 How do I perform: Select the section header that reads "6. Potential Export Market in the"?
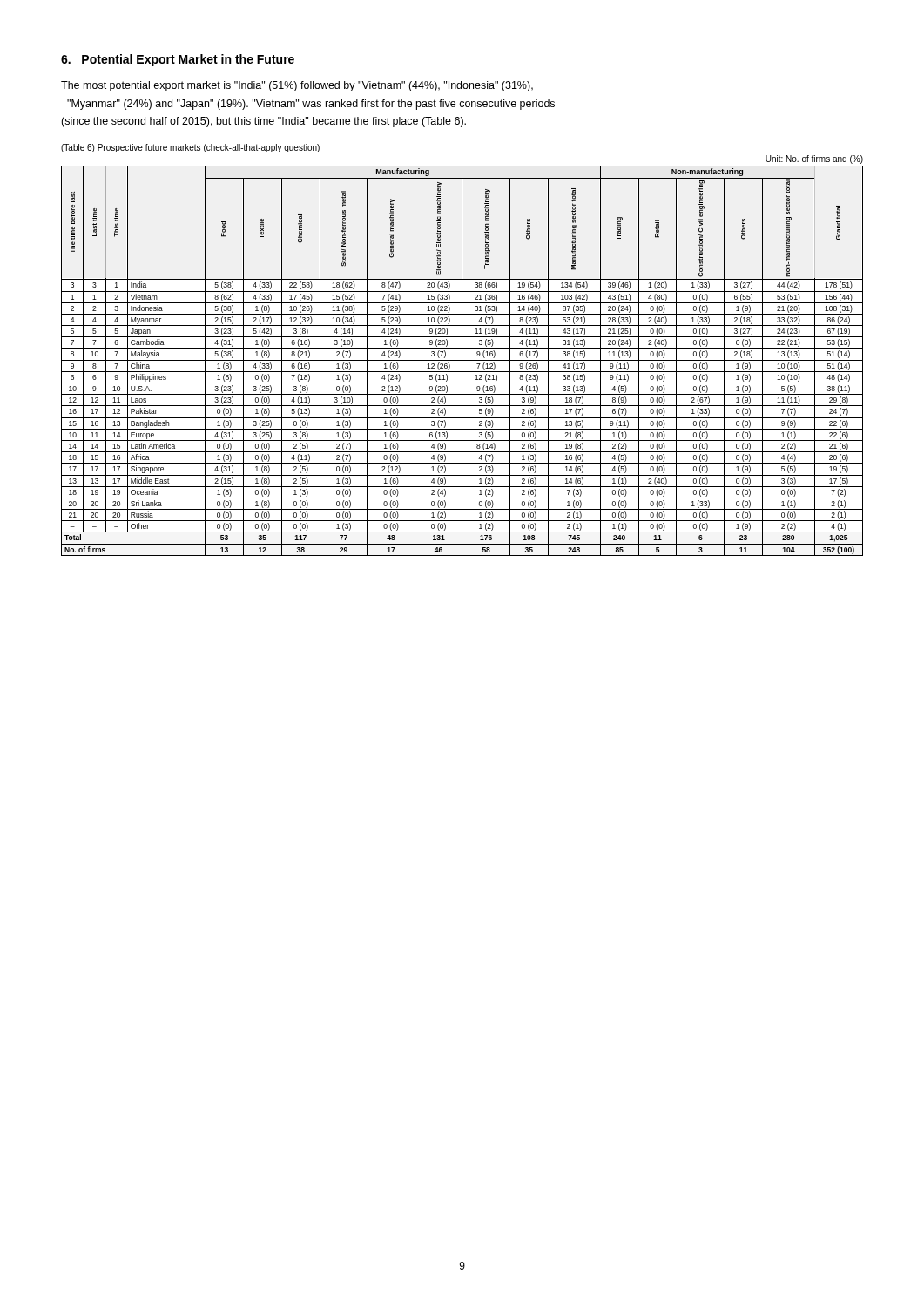pyautogui.click(x=178, y=59)
